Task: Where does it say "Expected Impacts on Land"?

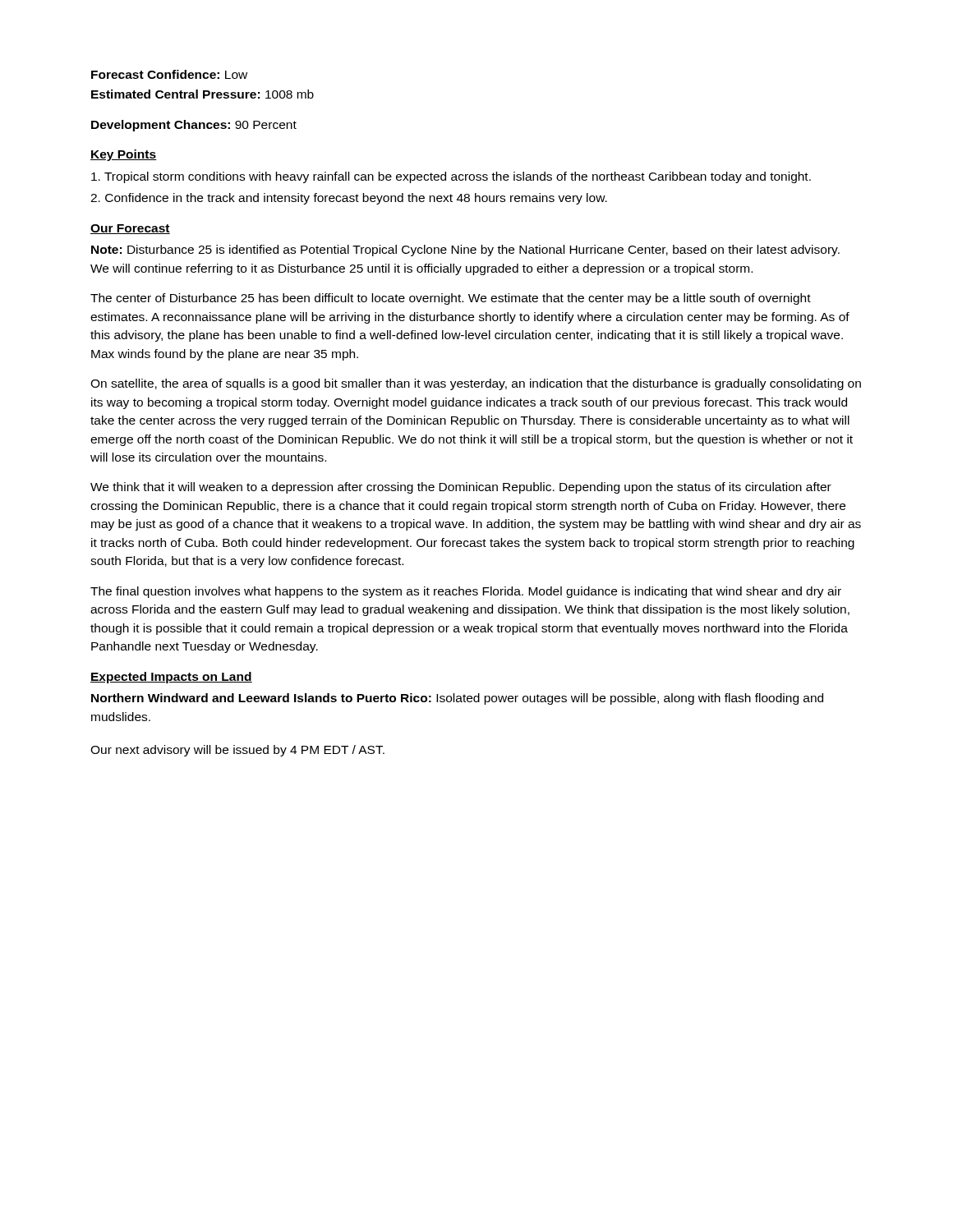Action: (x=171, y=678)
